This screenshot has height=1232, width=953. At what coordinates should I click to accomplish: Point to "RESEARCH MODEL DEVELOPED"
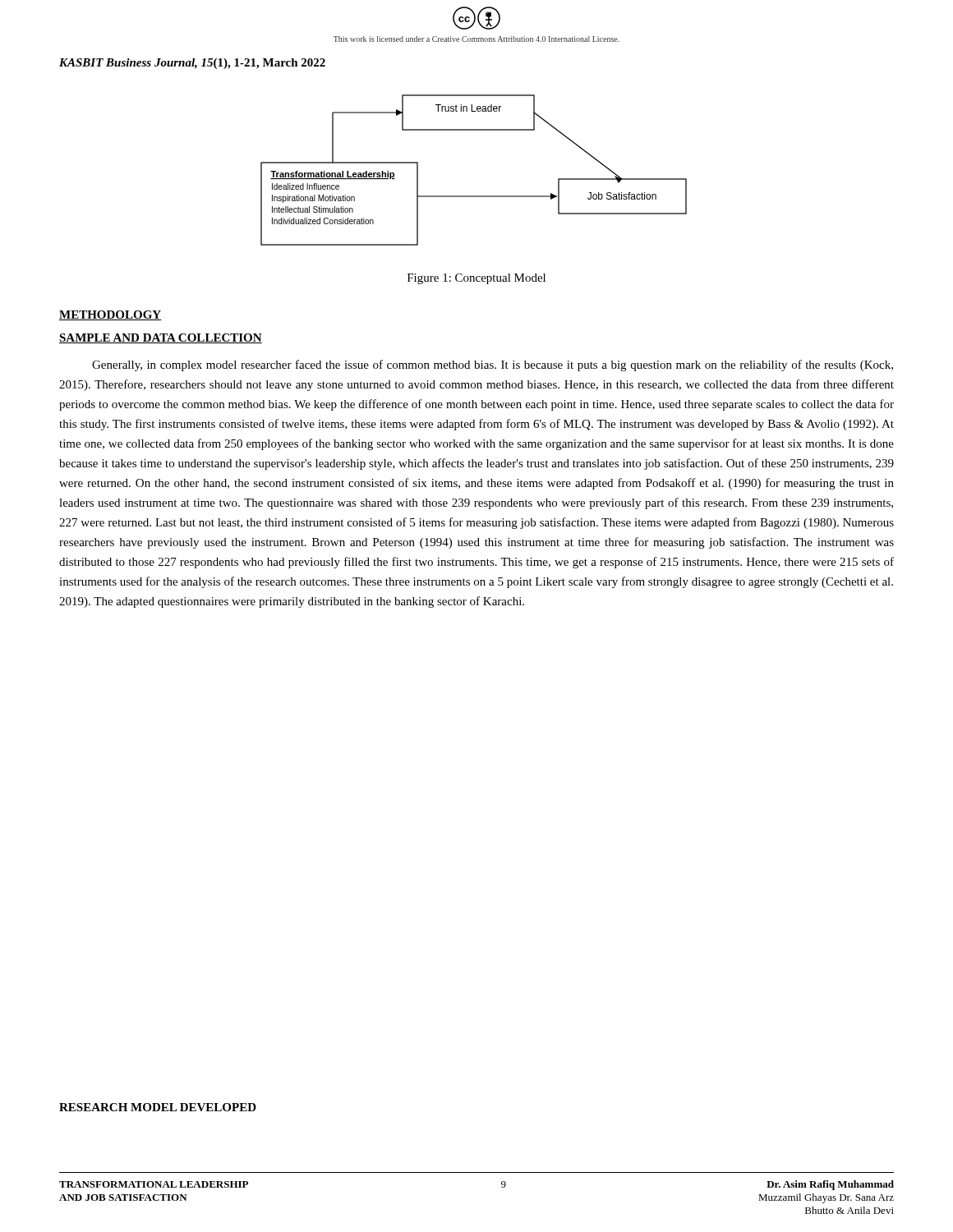pos(158,1107)
